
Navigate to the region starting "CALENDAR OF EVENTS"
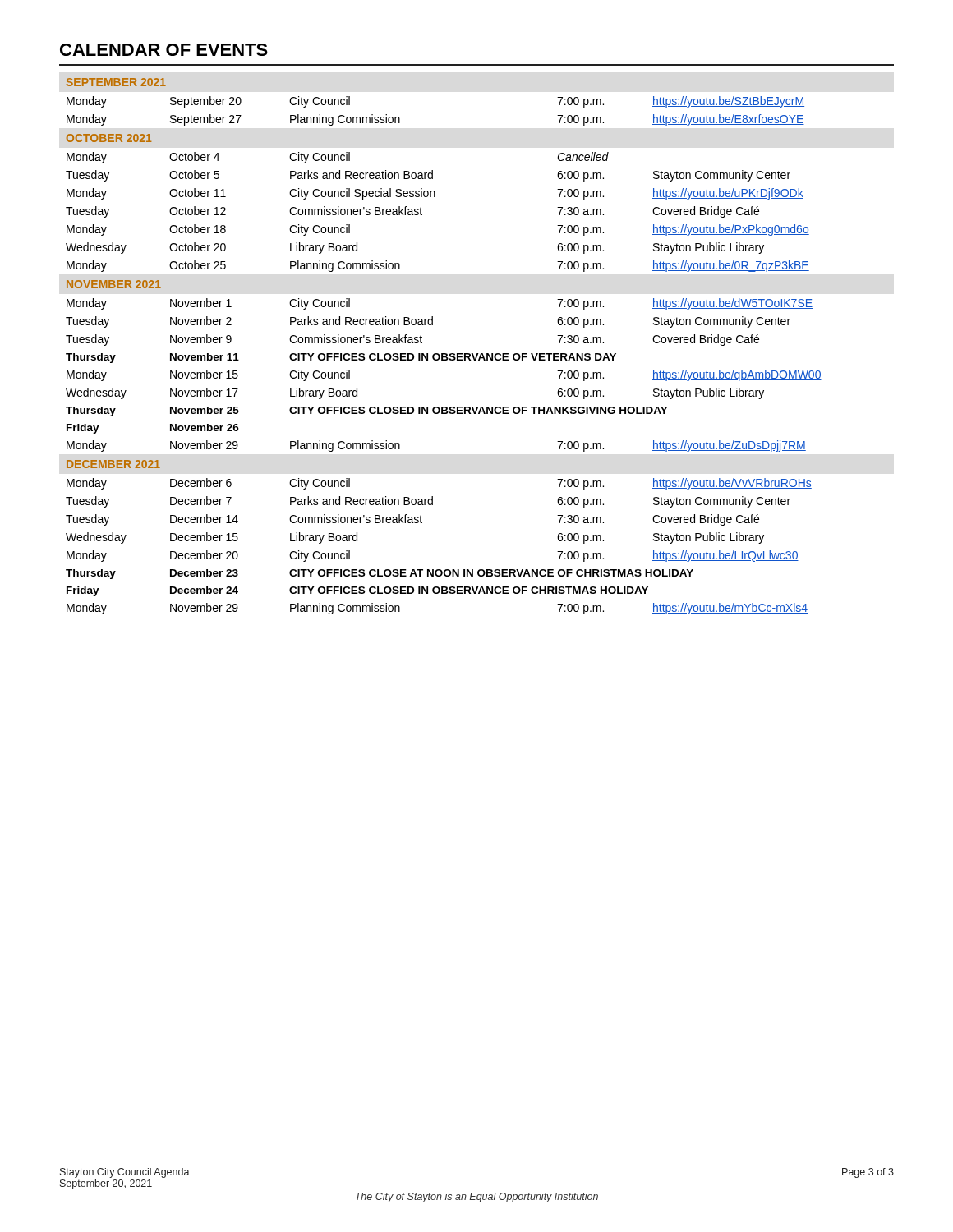coord(476,53)
